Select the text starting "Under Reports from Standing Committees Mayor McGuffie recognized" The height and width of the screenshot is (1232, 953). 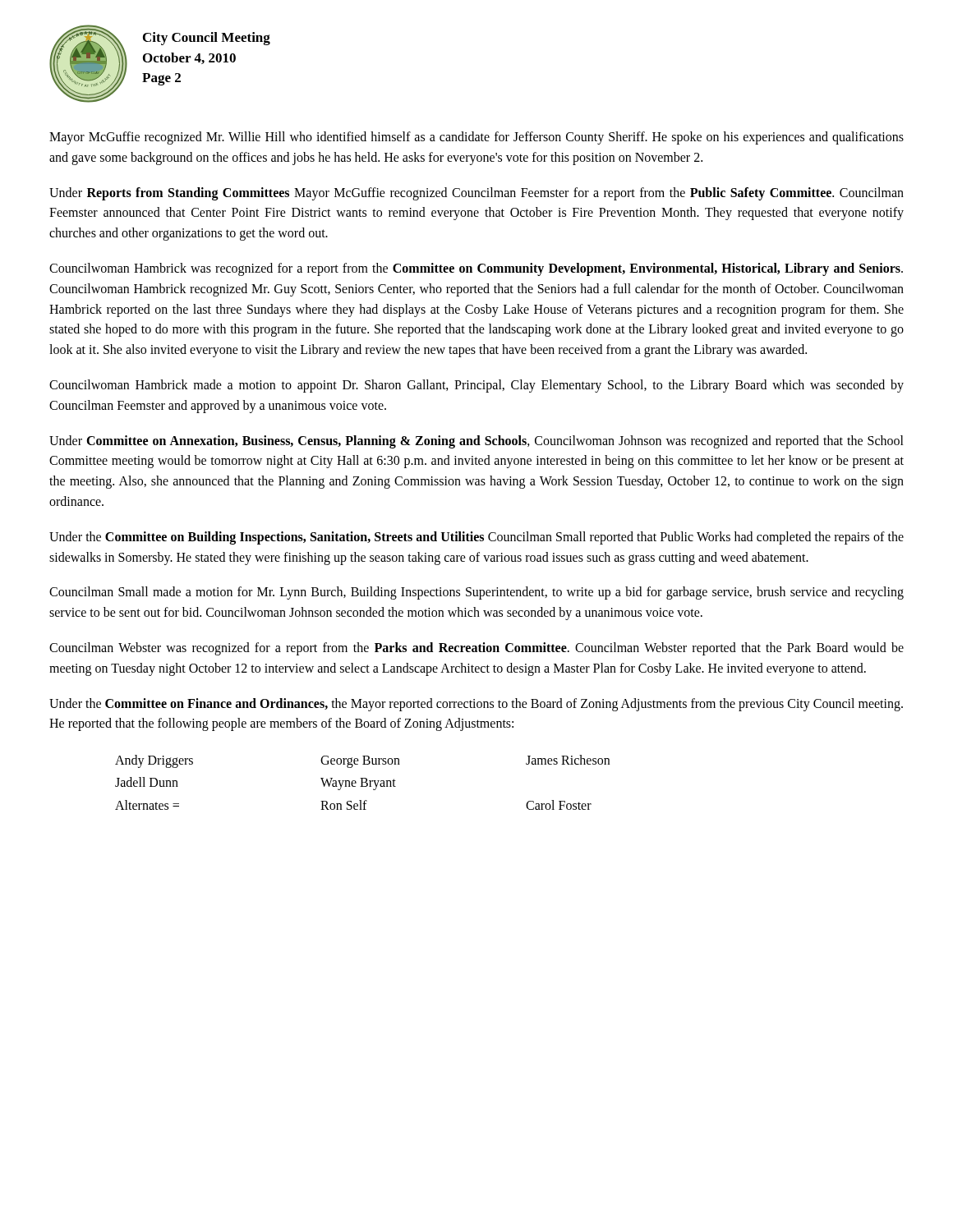(476, 213)
